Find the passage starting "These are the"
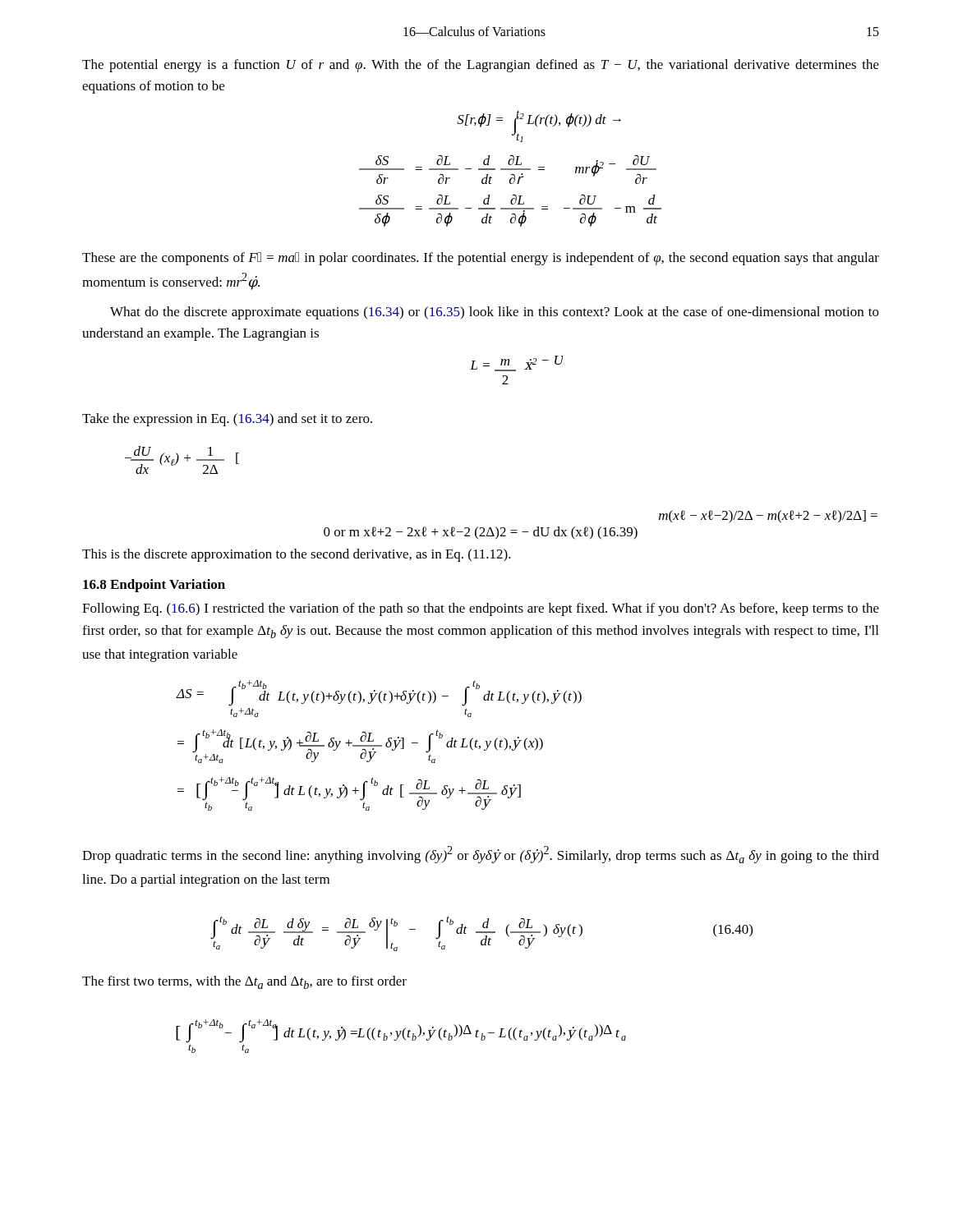Viewport: 953px width, 1232px height. (481, 270)
